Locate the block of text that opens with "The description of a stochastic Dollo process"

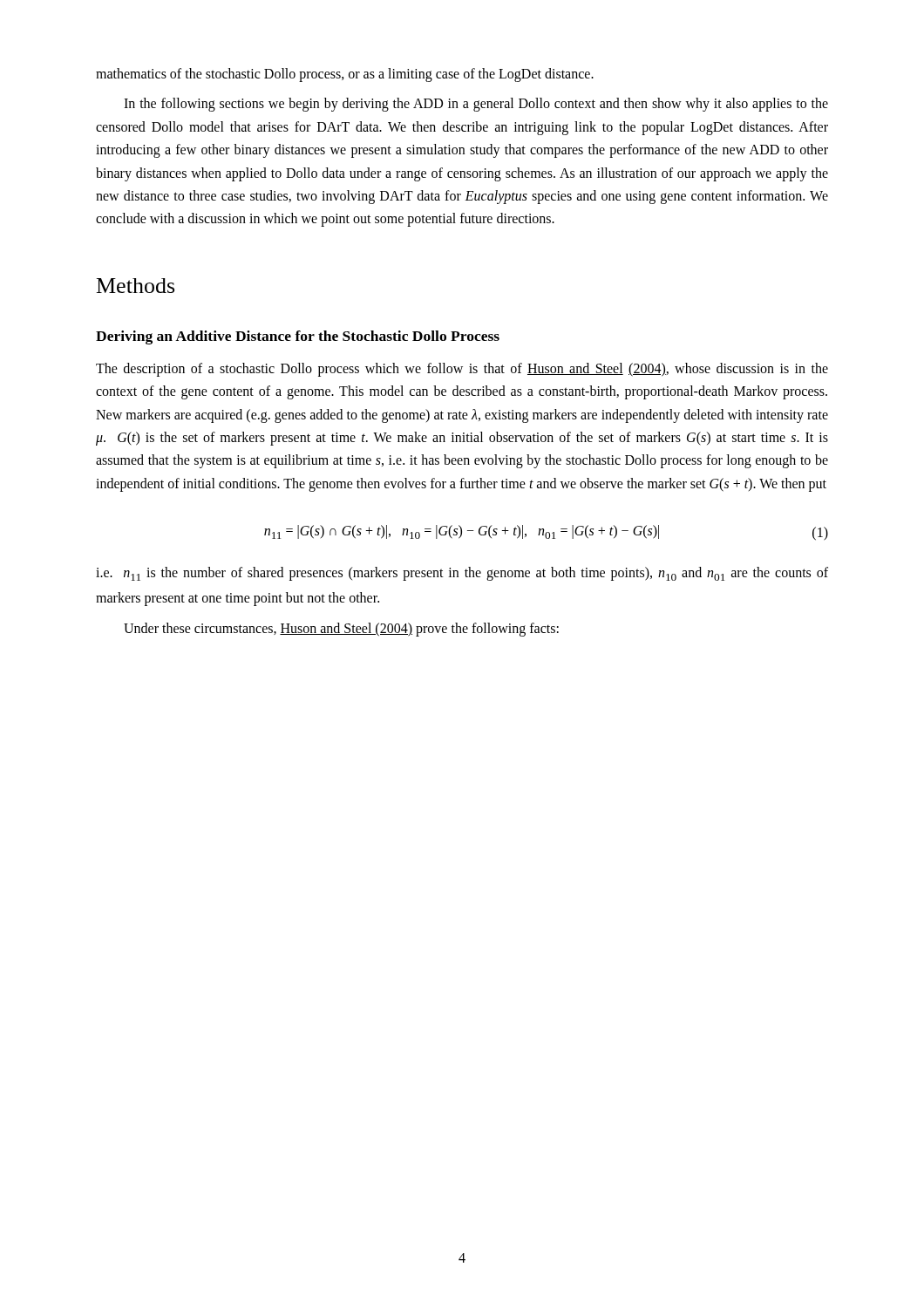(462, 426)
